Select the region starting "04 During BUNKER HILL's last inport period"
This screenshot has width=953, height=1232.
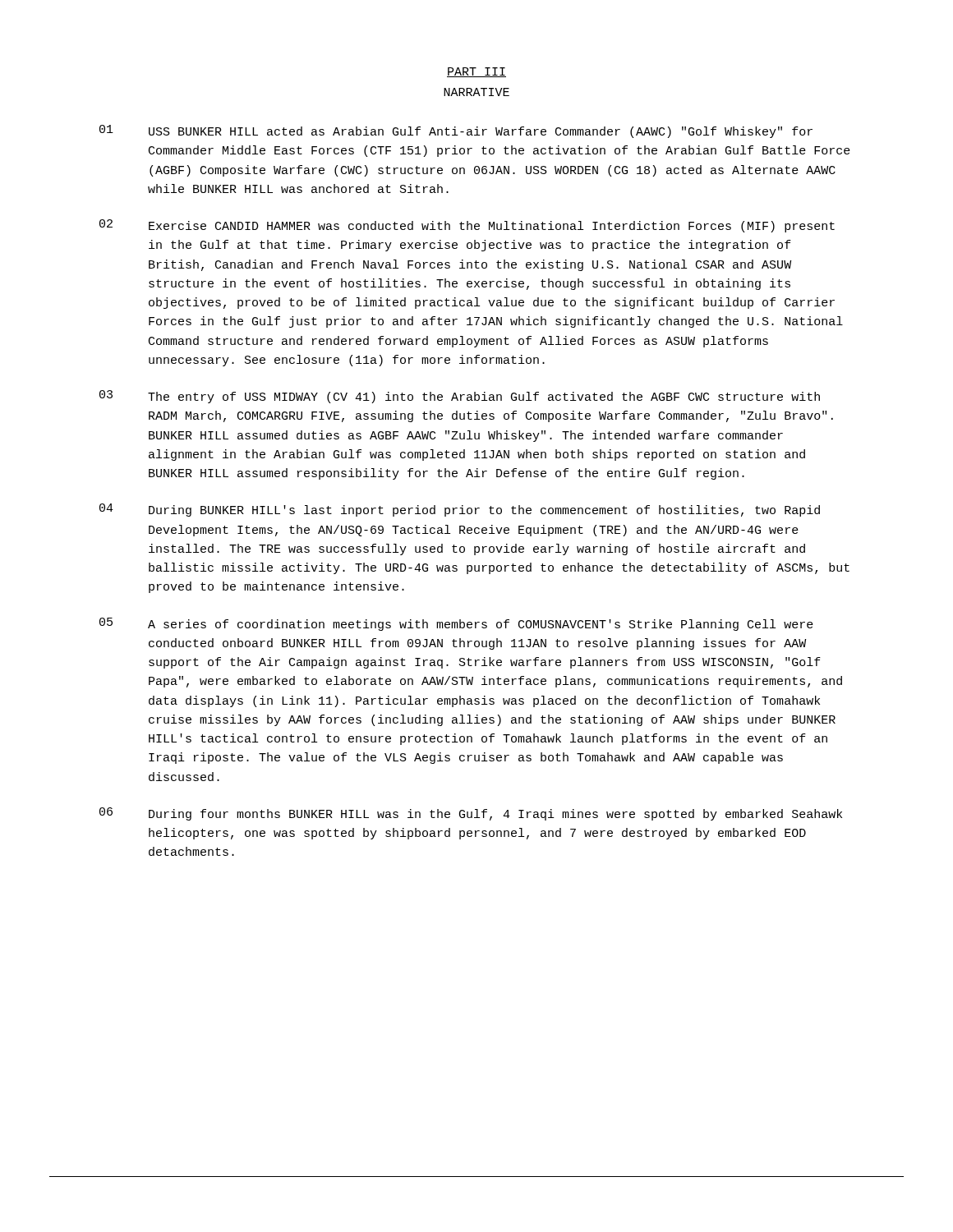click(x=476, y=550)
